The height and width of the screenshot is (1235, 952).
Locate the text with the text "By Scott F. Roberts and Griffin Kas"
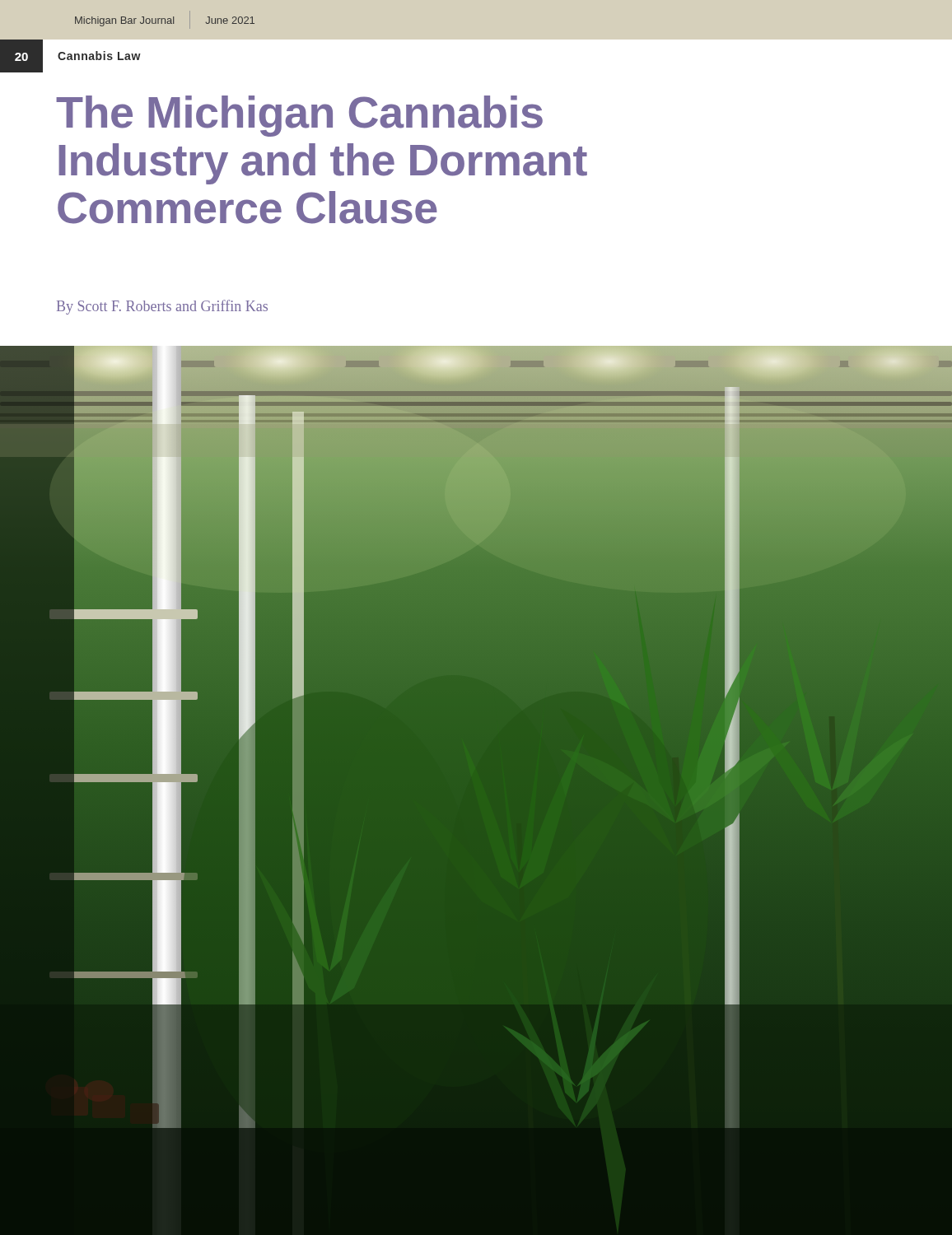click(162, 306)
